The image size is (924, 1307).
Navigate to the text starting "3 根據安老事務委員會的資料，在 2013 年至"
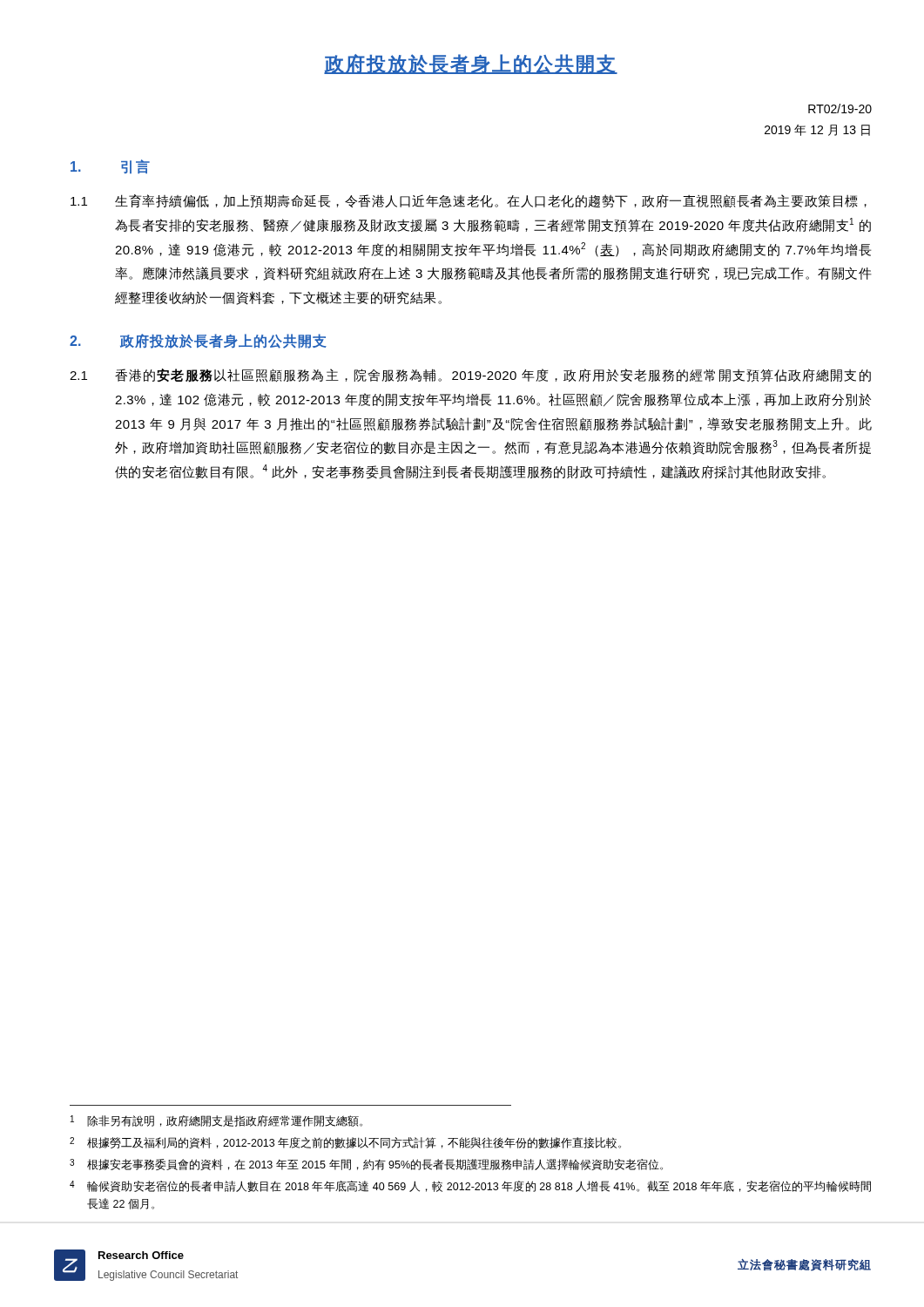tap(370, 1166)
